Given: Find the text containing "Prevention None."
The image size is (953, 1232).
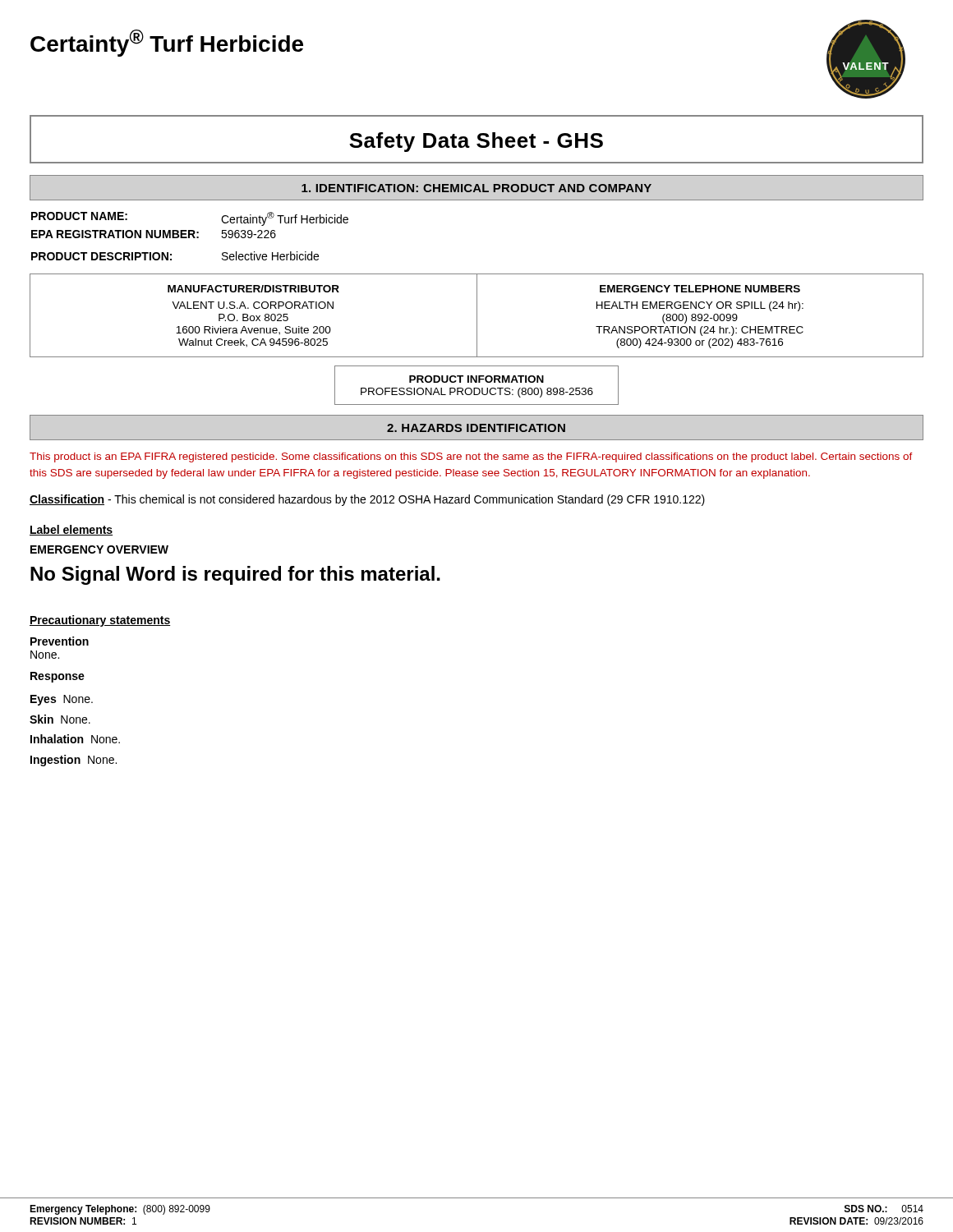Looking at the screenshot, I should point(60,641).
